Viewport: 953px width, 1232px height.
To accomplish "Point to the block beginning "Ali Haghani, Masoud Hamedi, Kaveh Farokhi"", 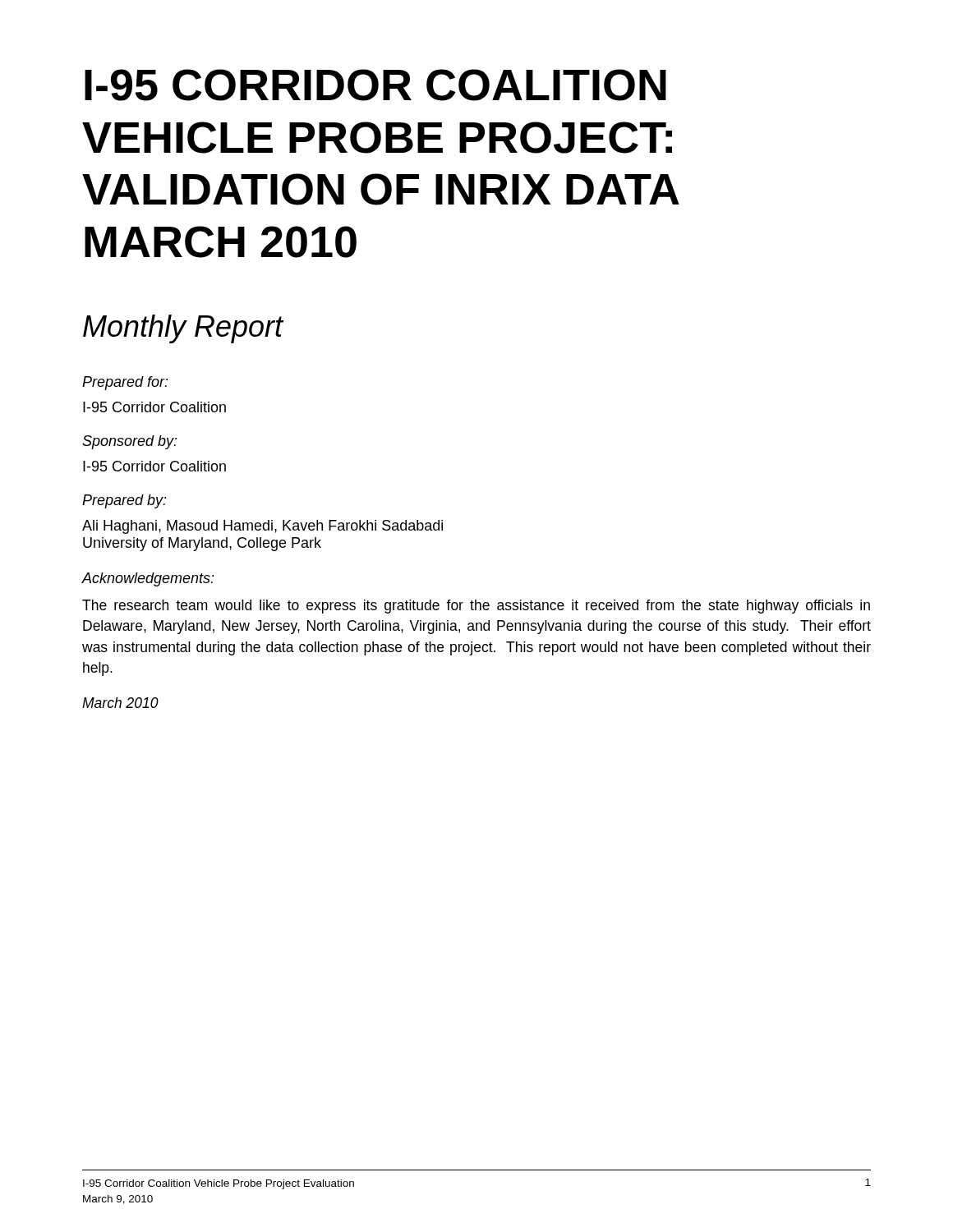I will click(x=262, y=527).
